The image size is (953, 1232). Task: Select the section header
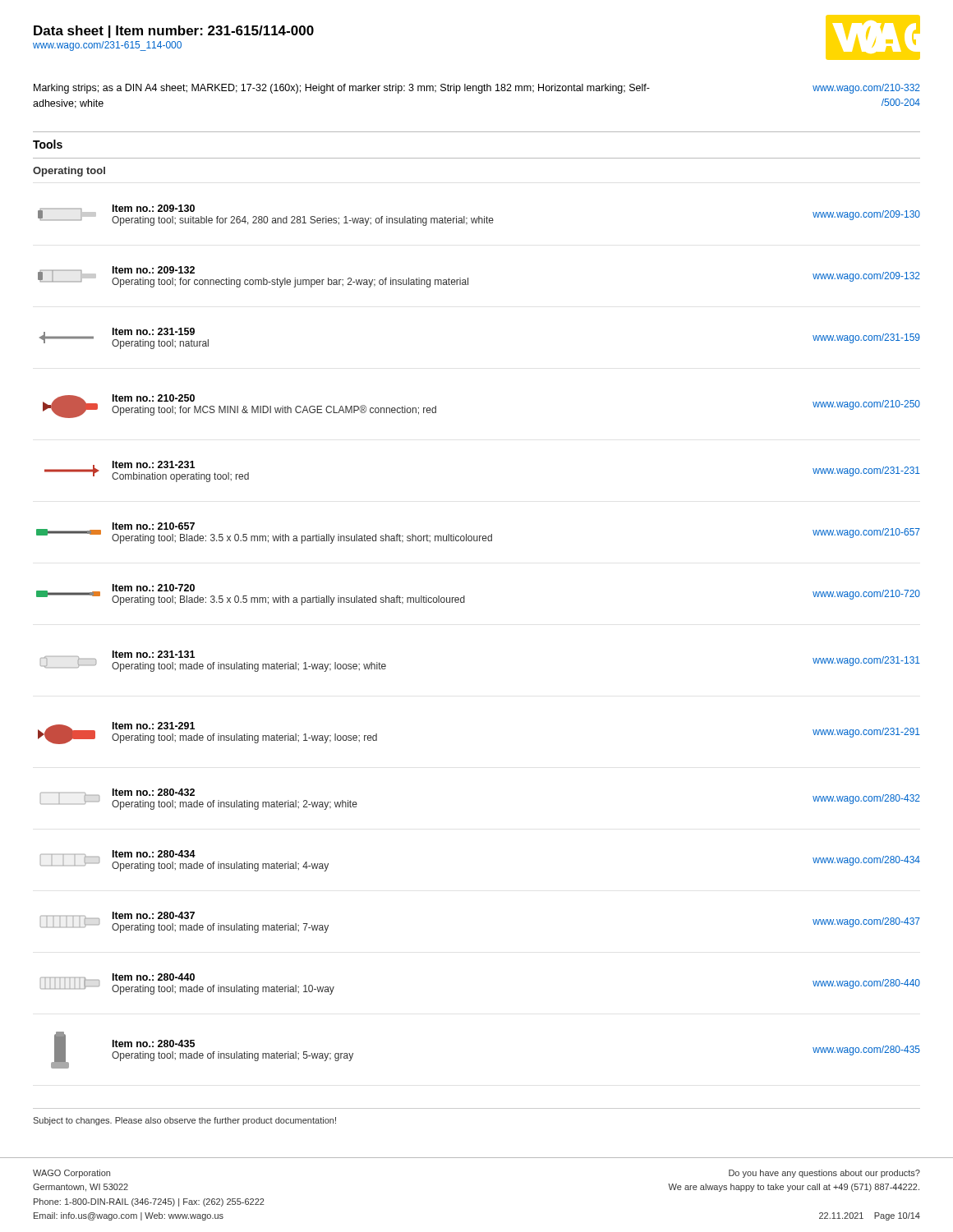pyautogui.click(x=48, y=145)
